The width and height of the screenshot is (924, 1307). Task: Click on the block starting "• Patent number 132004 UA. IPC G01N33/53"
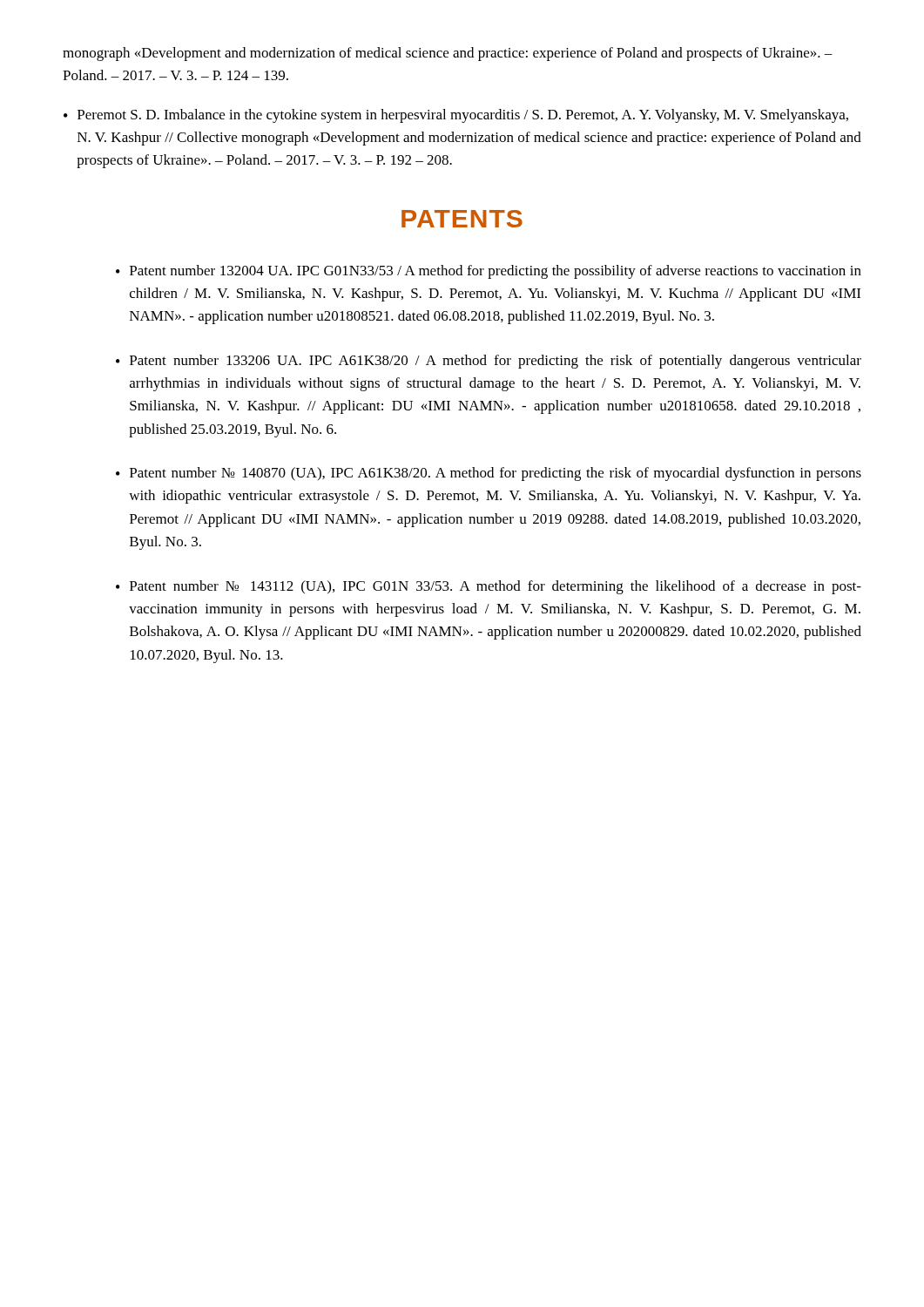[488, 294]
